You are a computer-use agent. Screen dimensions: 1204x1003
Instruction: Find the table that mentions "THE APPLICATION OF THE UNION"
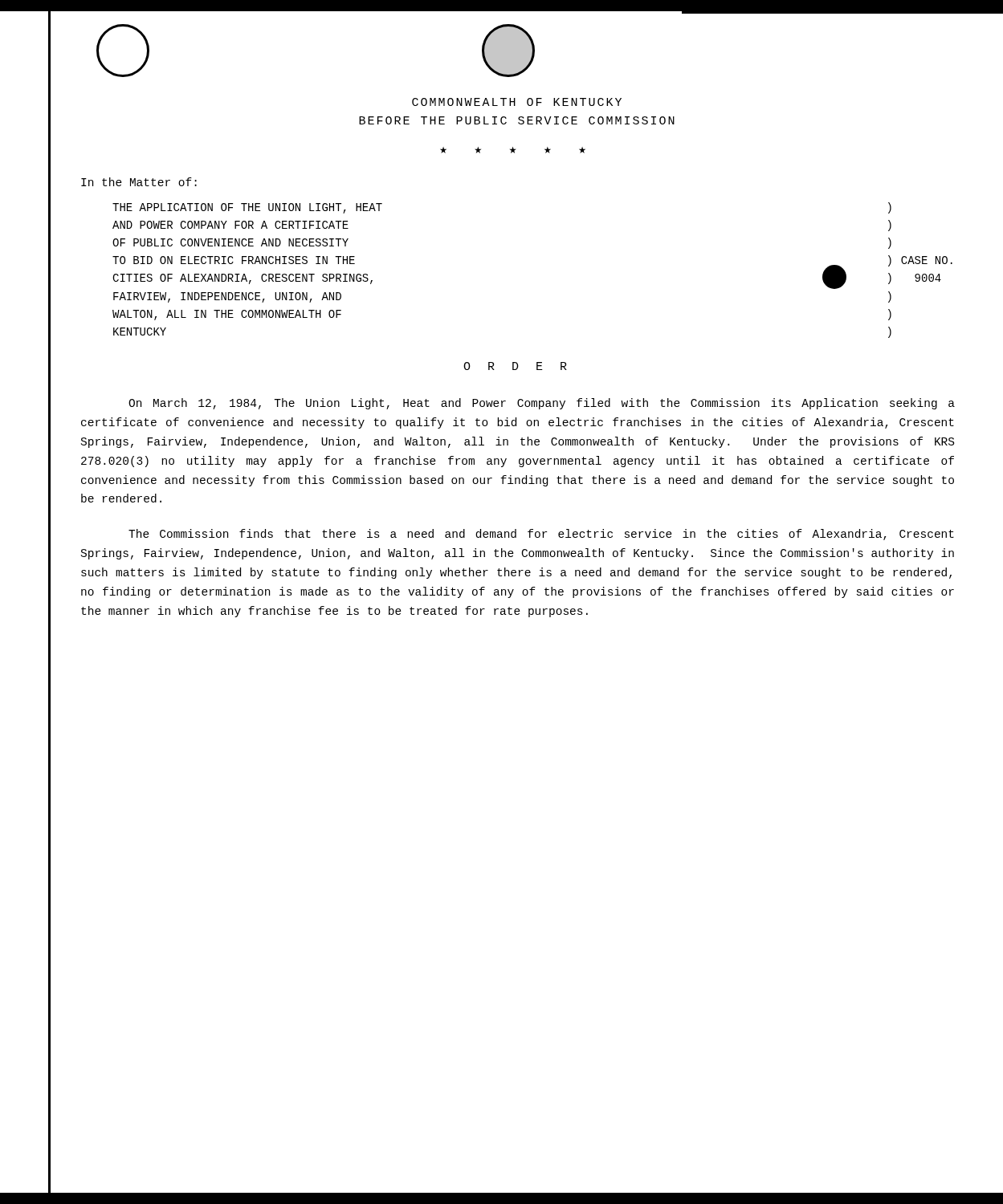(x=534, y=270)
